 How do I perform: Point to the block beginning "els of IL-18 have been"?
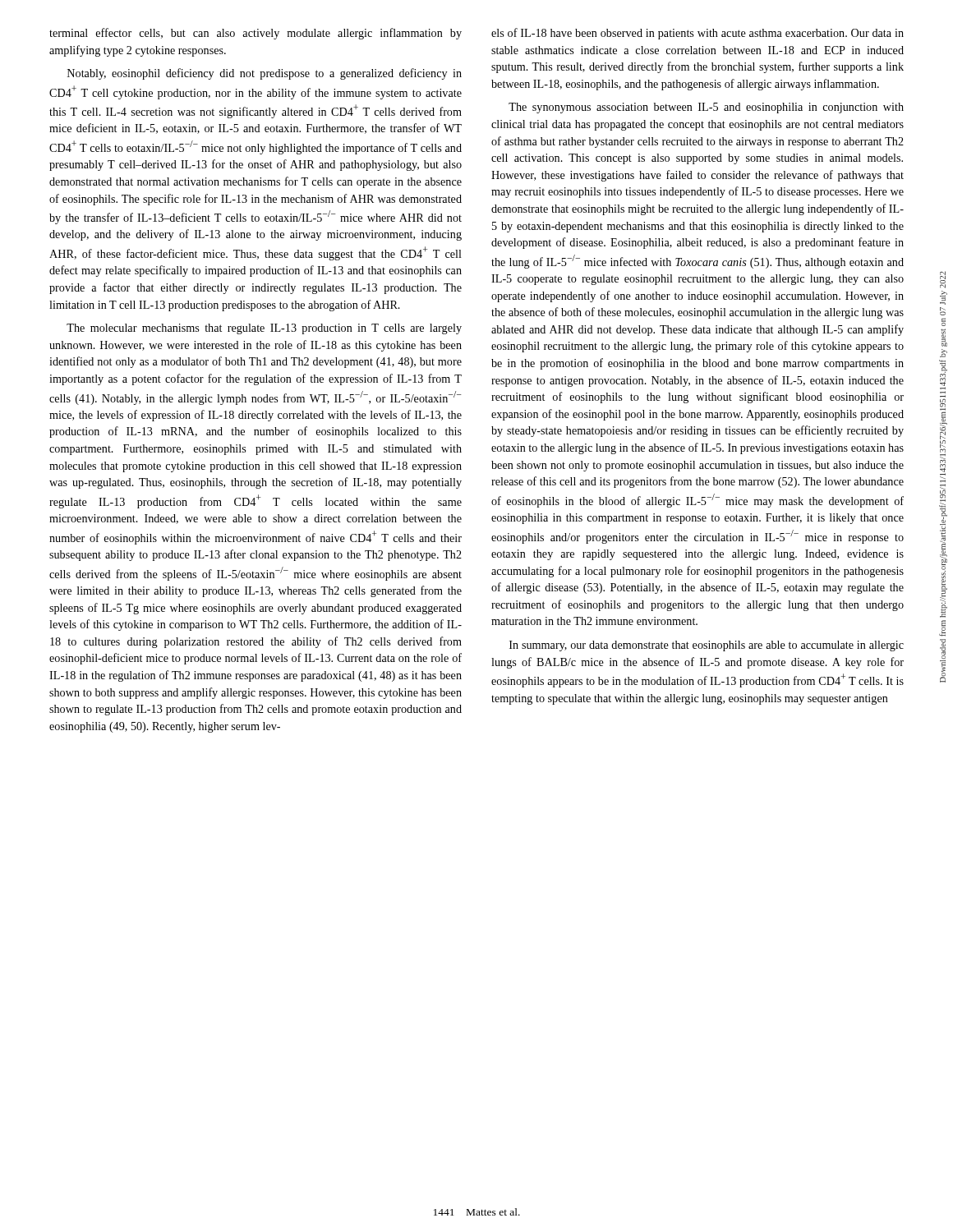pyautogui.click(x=698, y=366)
